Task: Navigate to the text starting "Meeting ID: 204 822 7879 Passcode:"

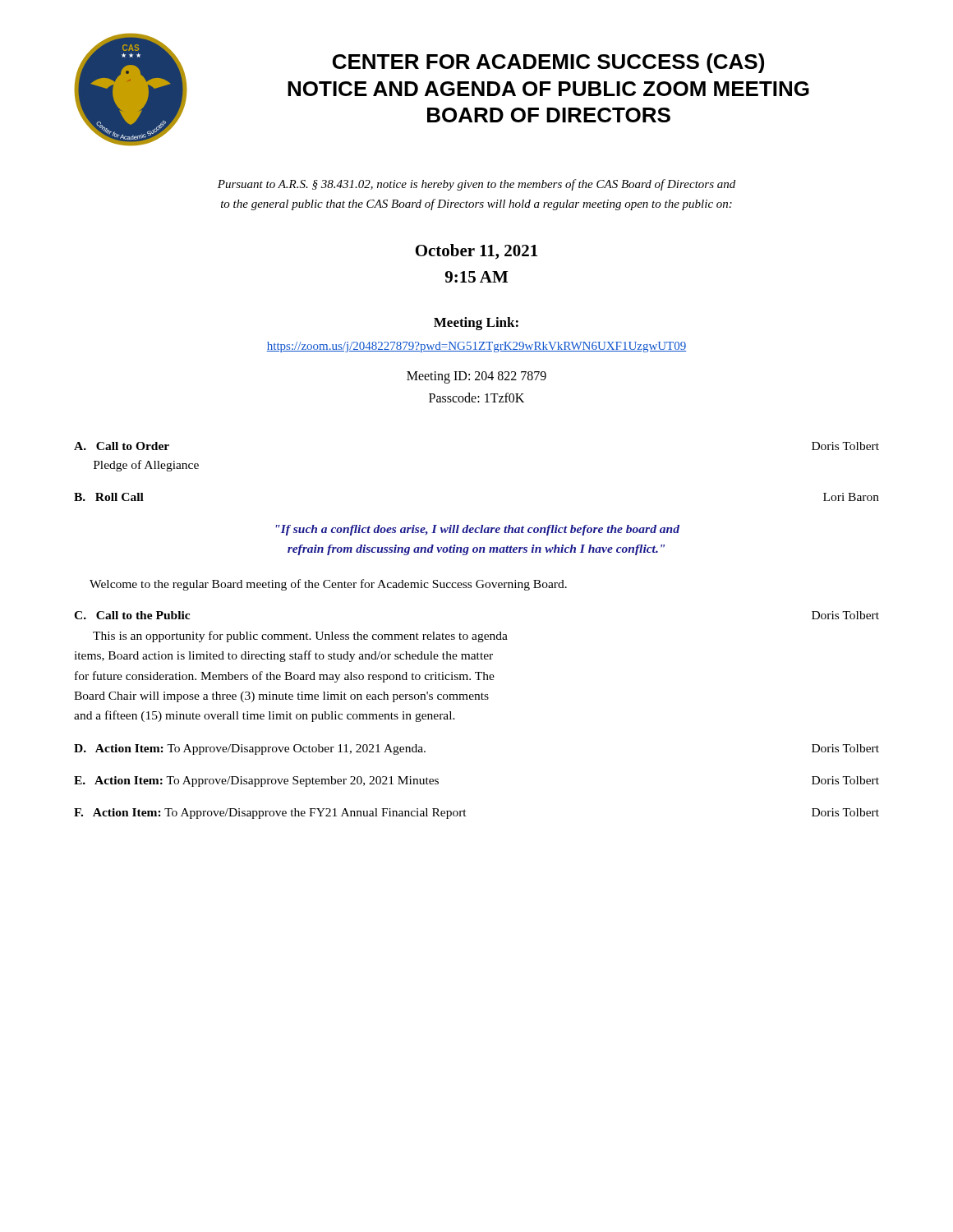Action: pyautogui.click(x=476, y=387)
